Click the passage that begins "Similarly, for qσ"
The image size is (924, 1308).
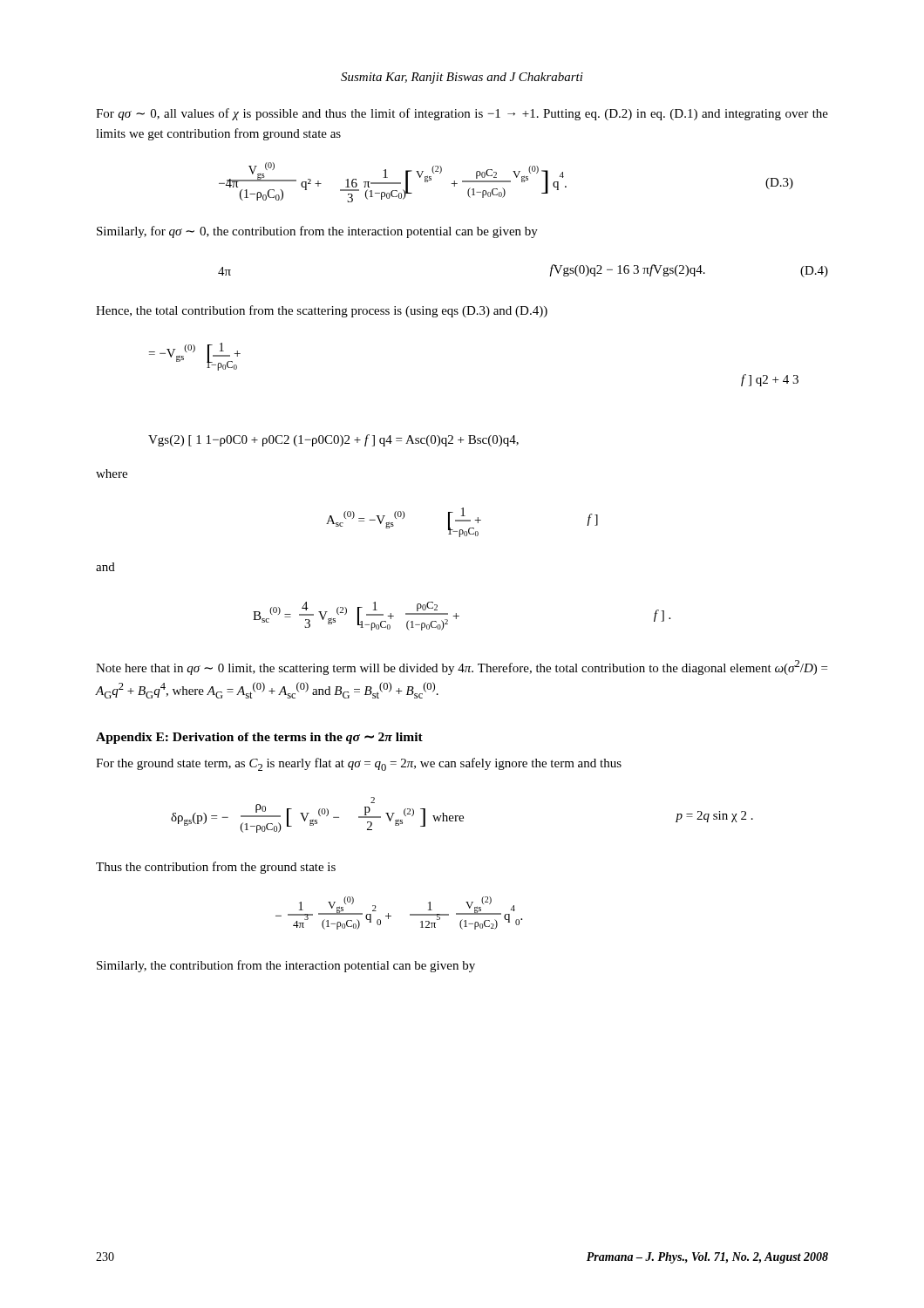(x=317, y=231)
